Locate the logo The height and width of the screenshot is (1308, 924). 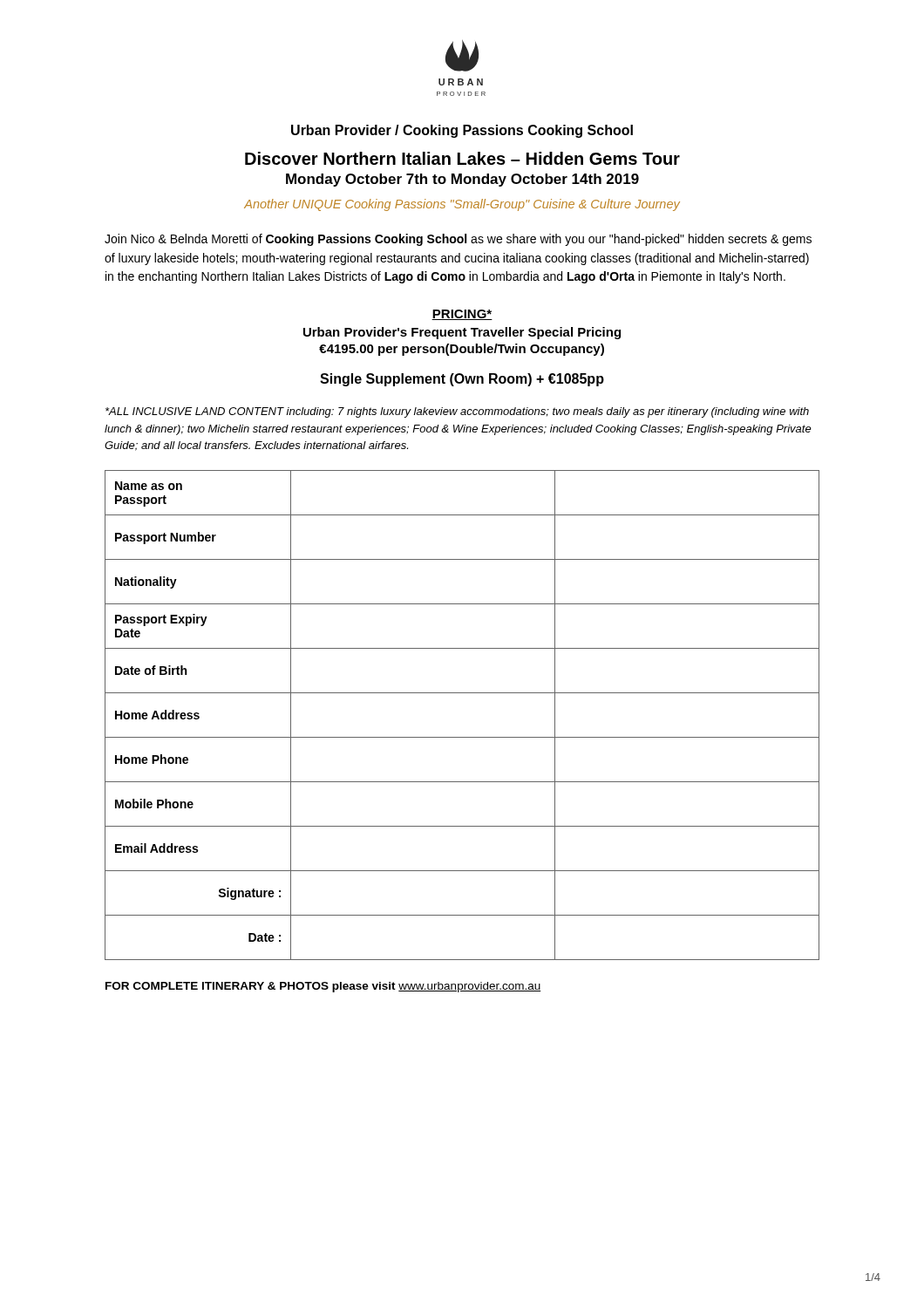462,71
